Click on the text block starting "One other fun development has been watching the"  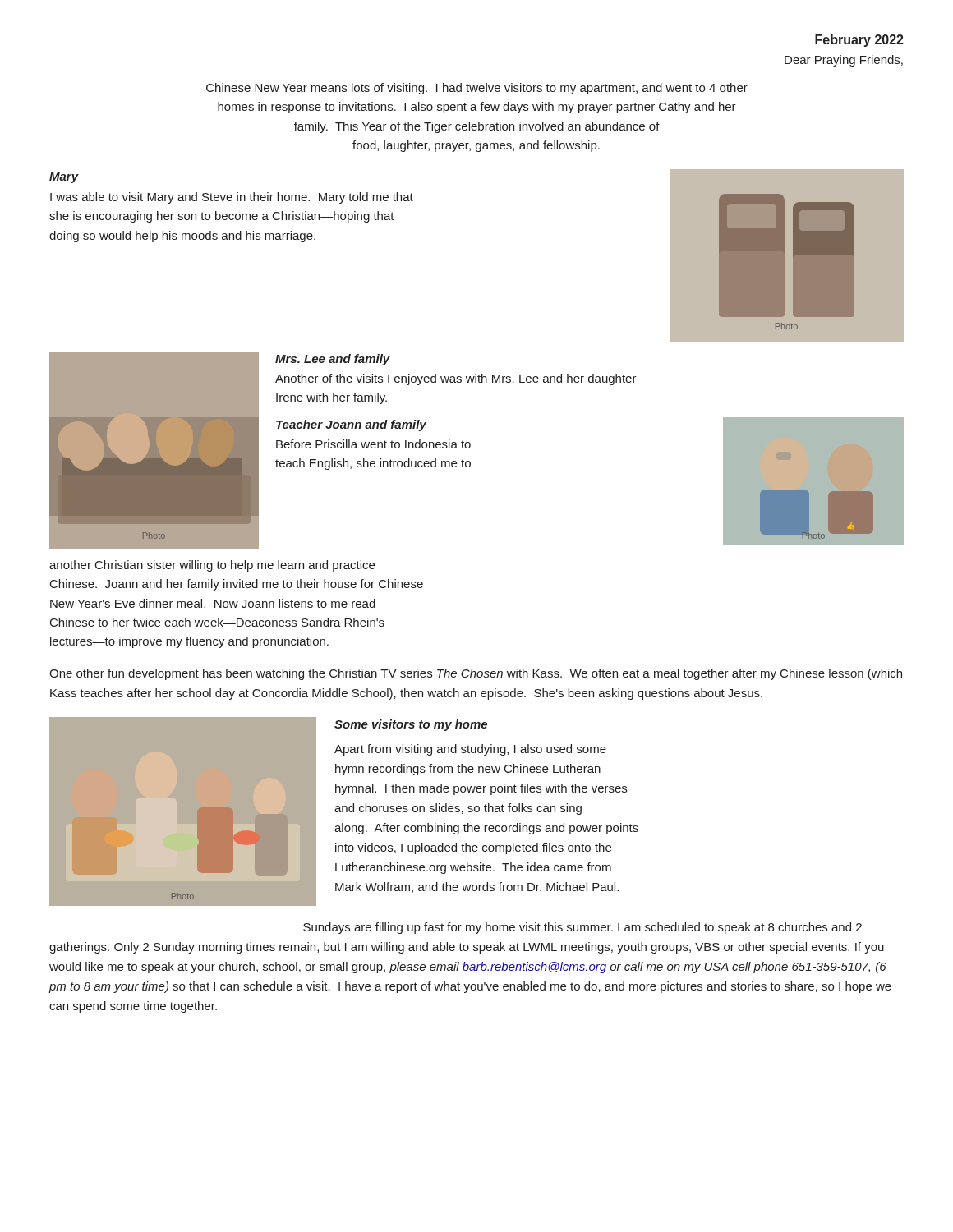476,683
